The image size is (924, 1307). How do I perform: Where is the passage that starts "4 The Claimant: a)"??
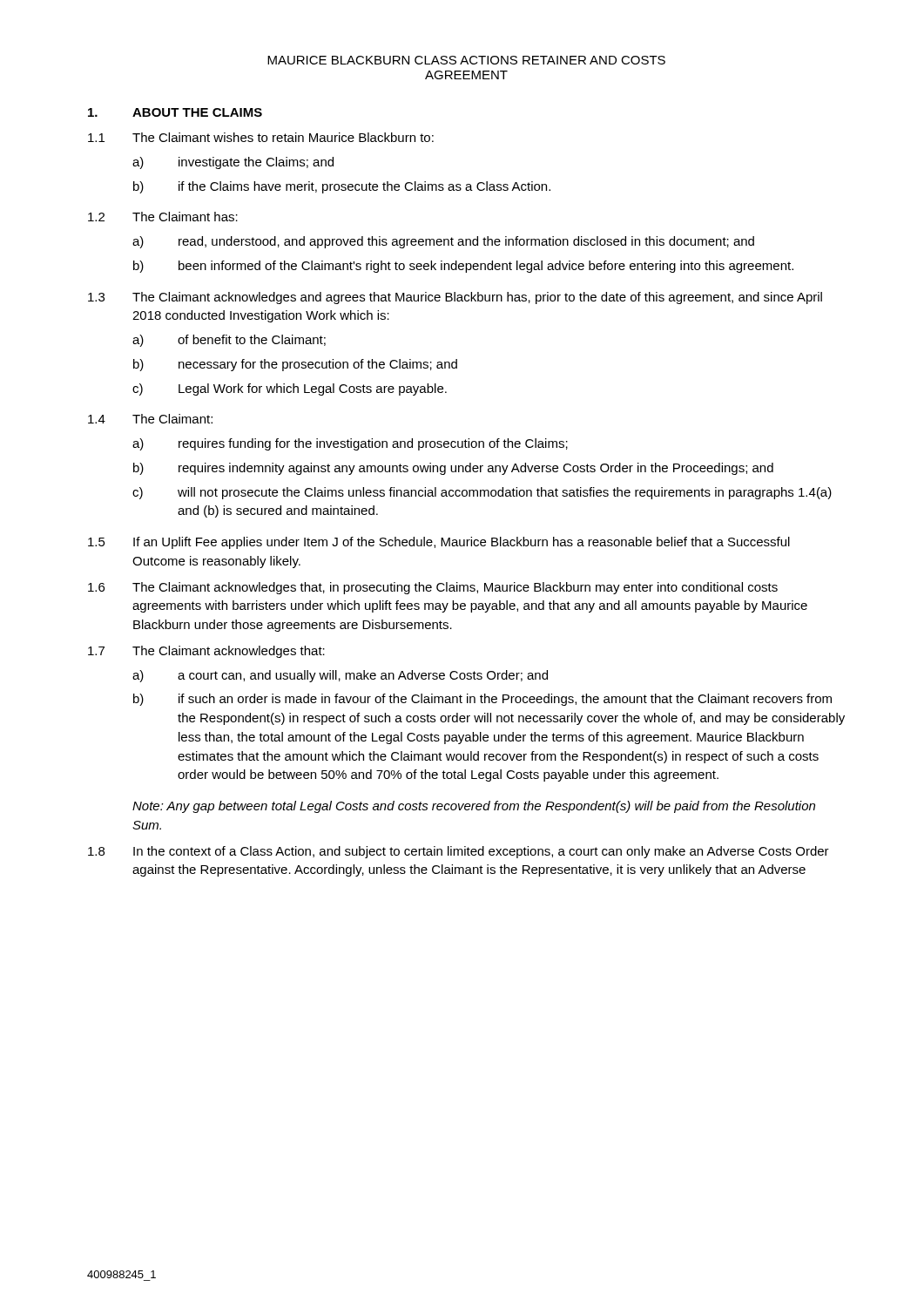click(466, 468)
